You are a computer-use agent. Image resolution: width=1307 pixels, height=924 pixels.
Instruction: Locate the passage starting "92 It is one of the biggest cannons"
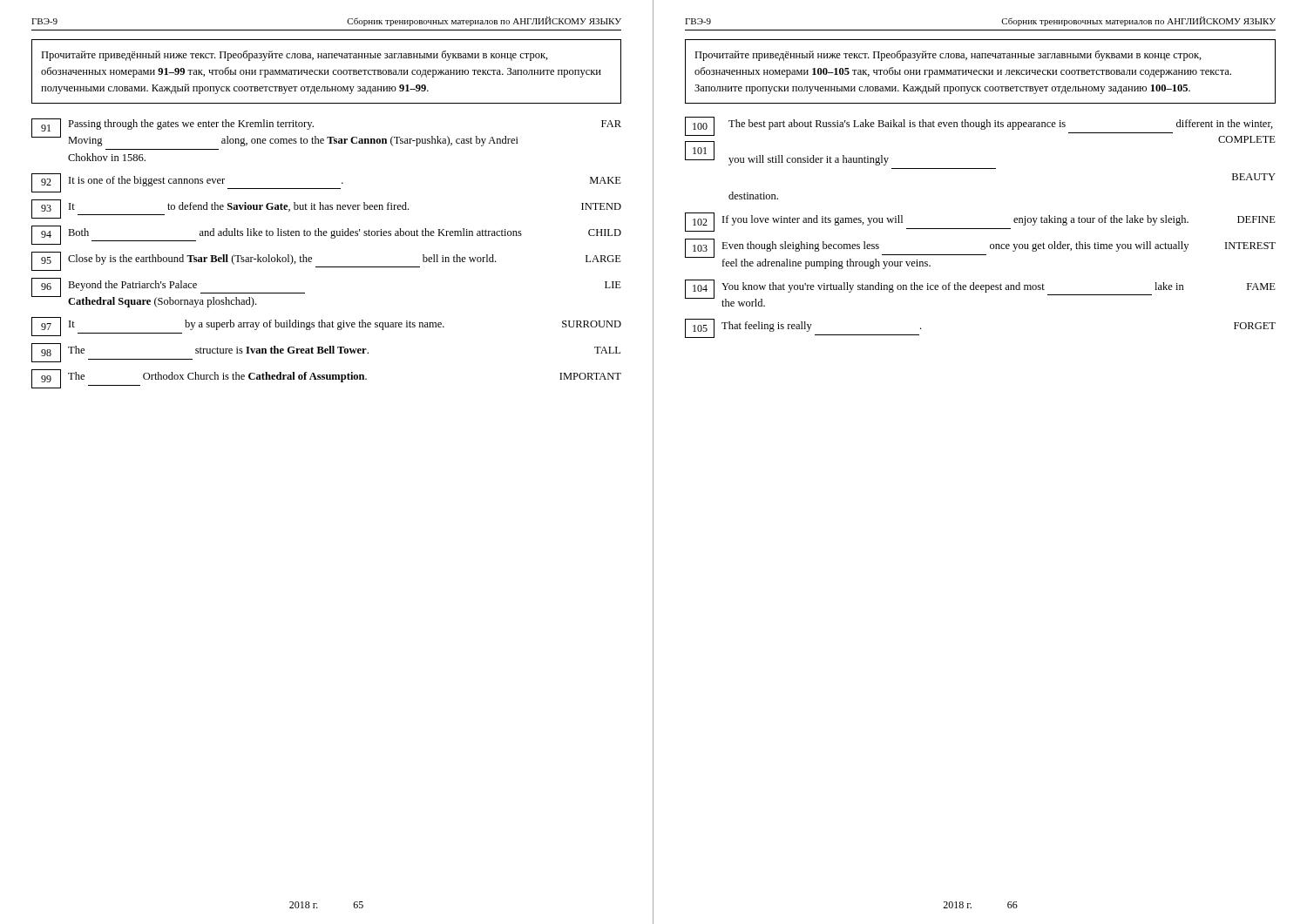click(326, 182)
